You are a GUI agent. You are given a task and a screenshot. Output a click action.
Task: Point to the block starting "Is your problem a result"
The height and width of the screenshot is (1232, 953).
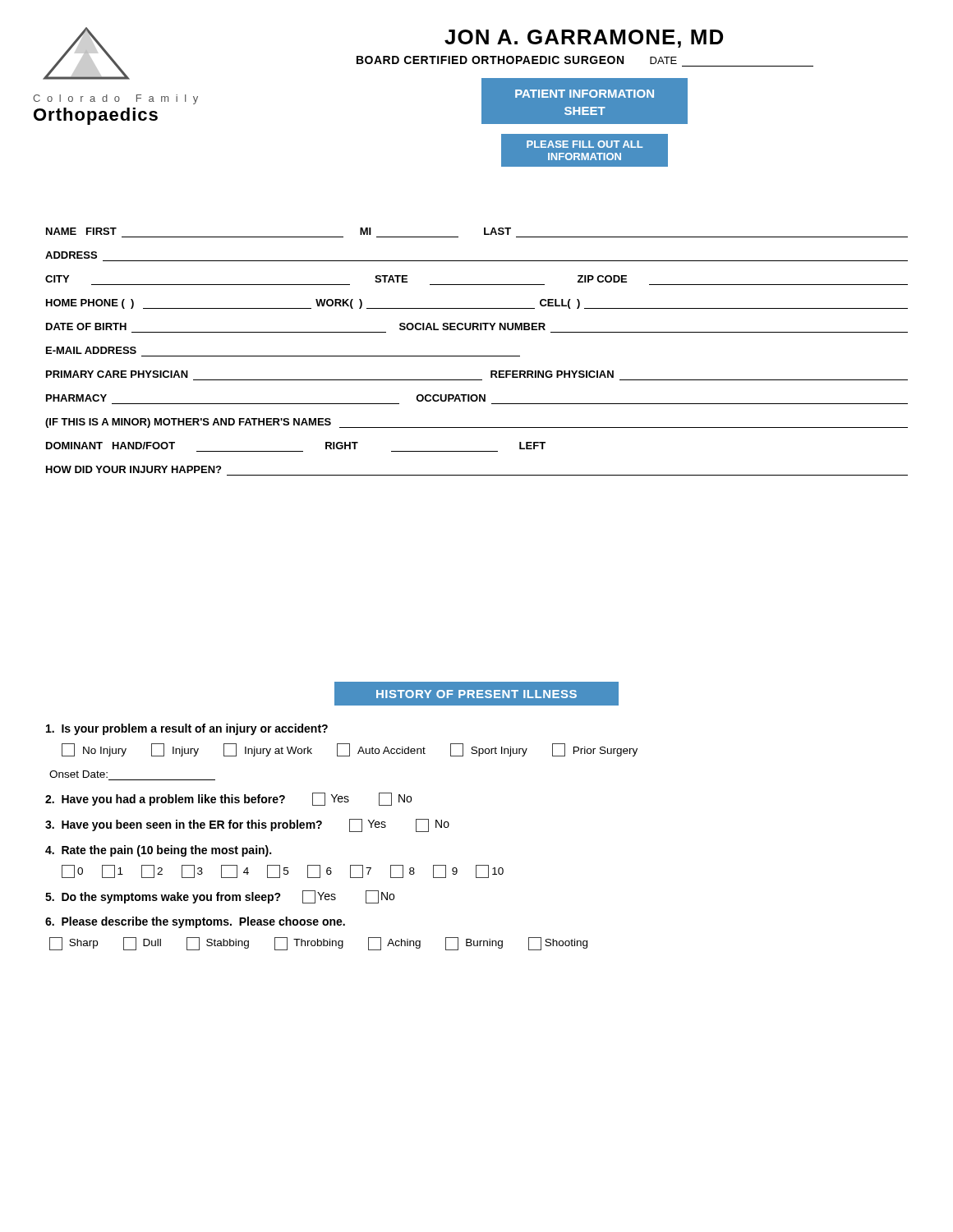476,751
